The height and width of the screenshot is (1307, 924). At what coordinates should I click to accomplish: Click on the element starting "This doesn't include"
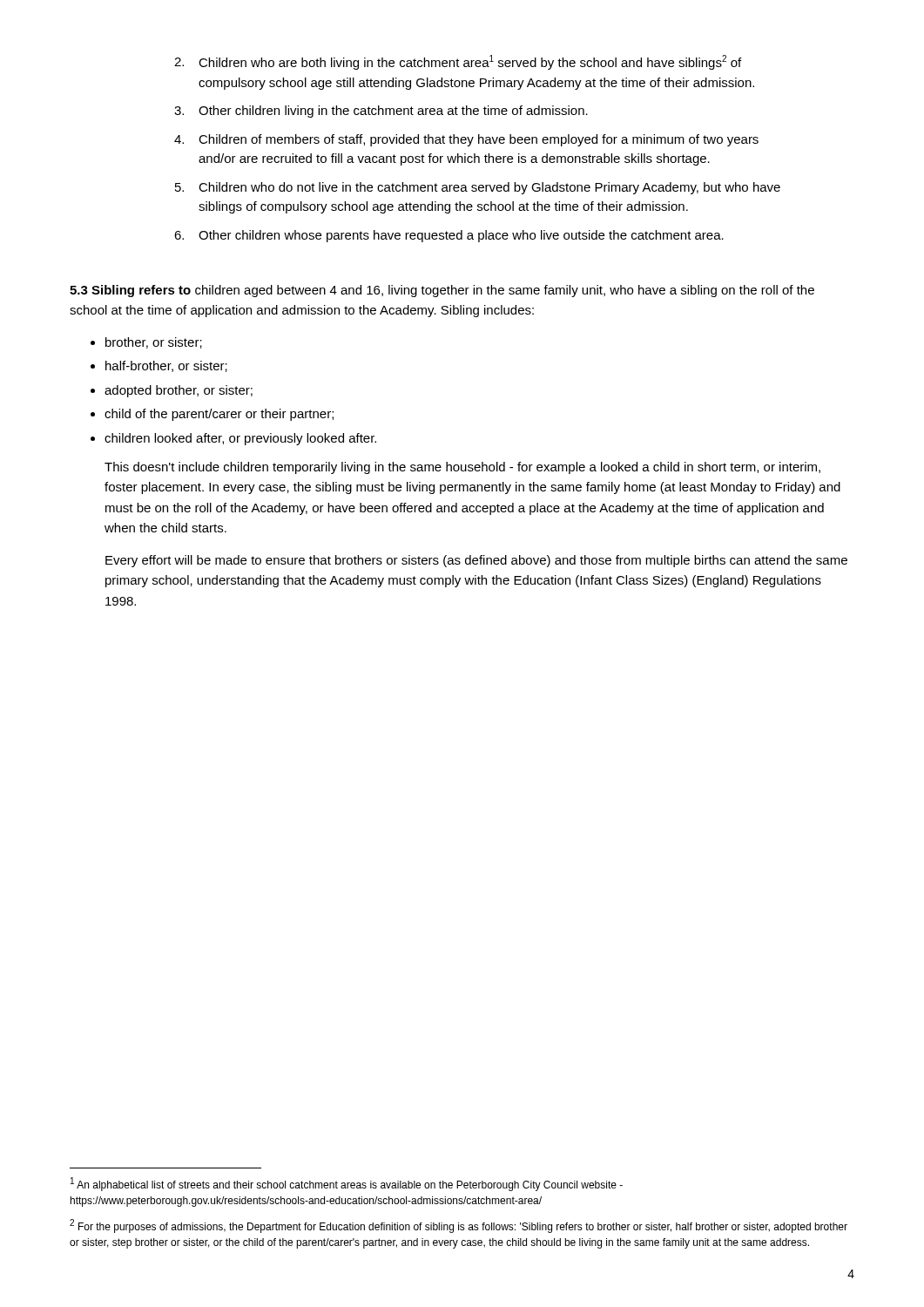click(479, 497)
